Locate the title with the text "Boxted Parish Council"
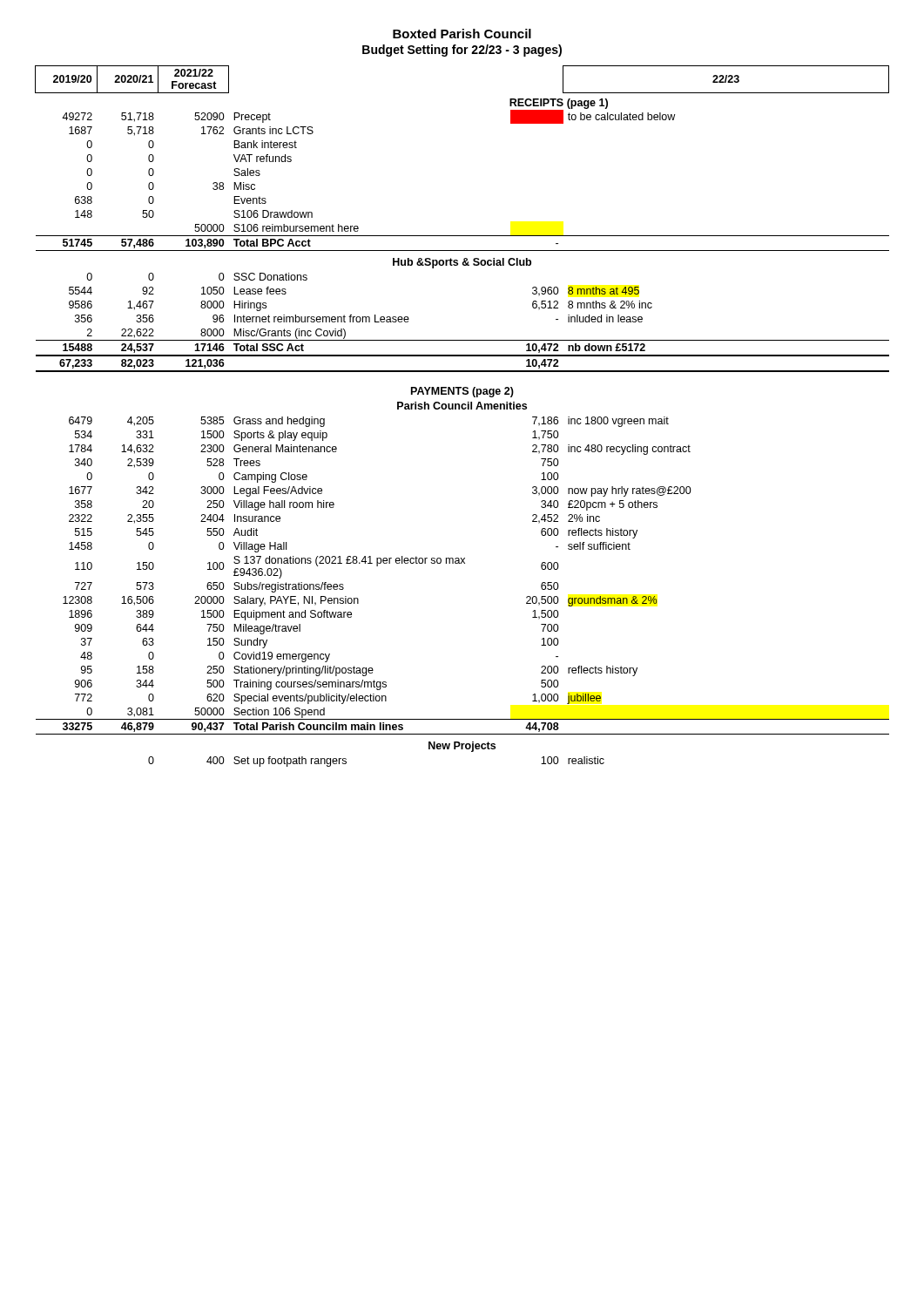The width and height of the screenshot is (924, 1307). click(462, 34)
